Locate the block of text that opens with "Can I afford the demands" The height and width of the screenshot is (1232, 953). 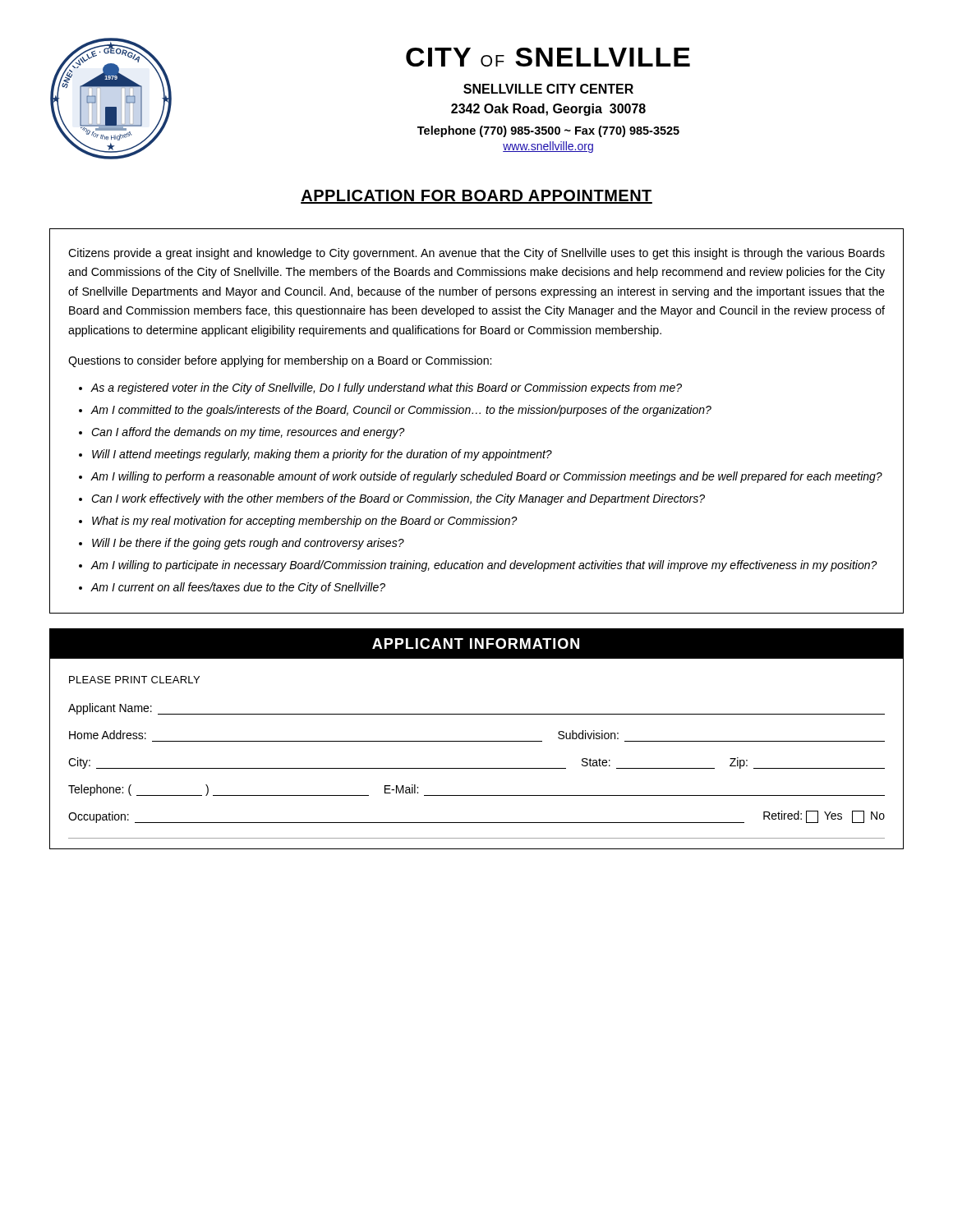[248, 432]
